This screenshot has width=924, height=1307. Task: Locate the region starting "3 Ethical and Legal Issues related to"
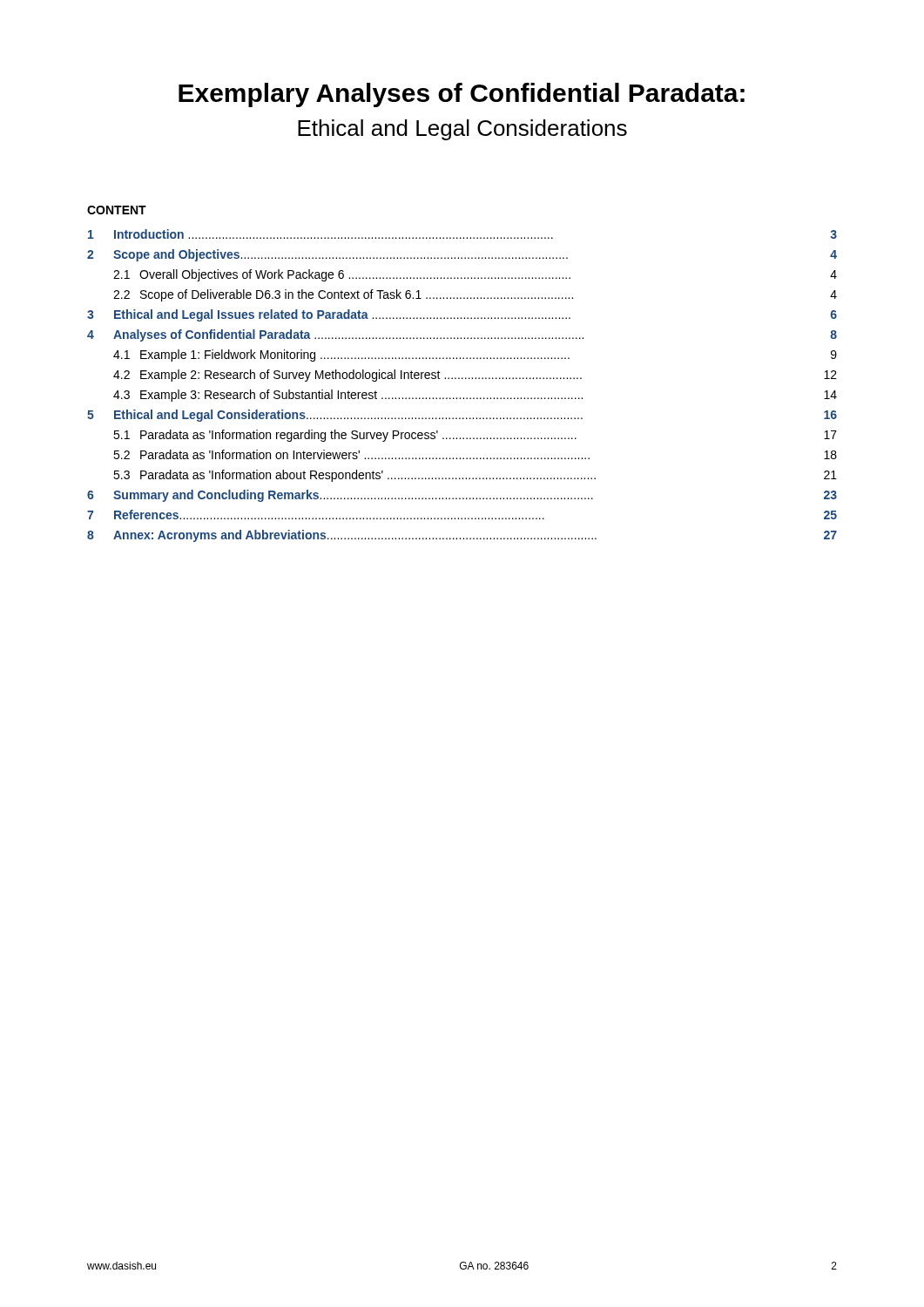(x=462, y=314)
